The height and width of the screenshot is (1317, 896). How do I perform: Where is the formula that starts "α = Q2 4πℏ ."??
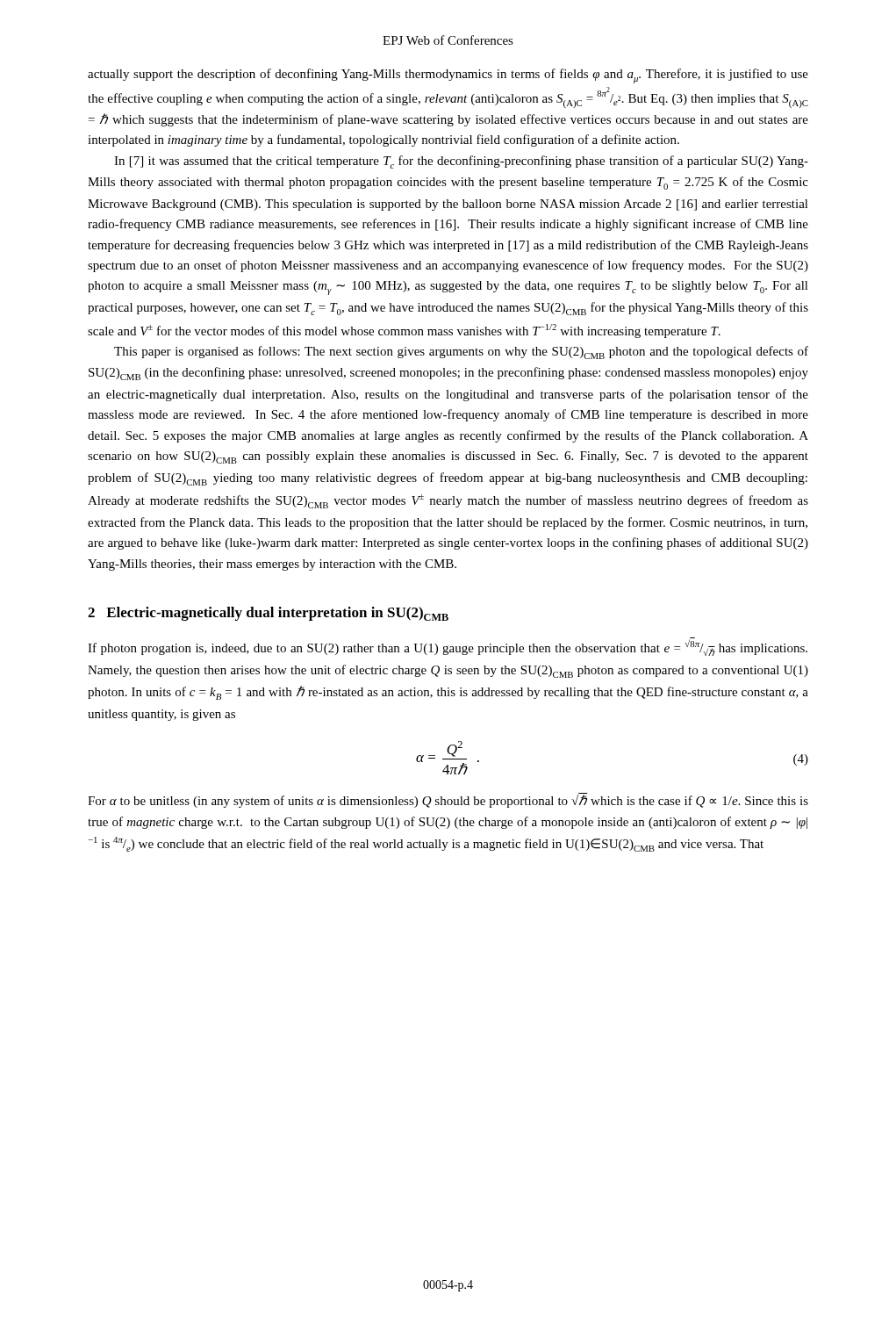tap(455, 756)
